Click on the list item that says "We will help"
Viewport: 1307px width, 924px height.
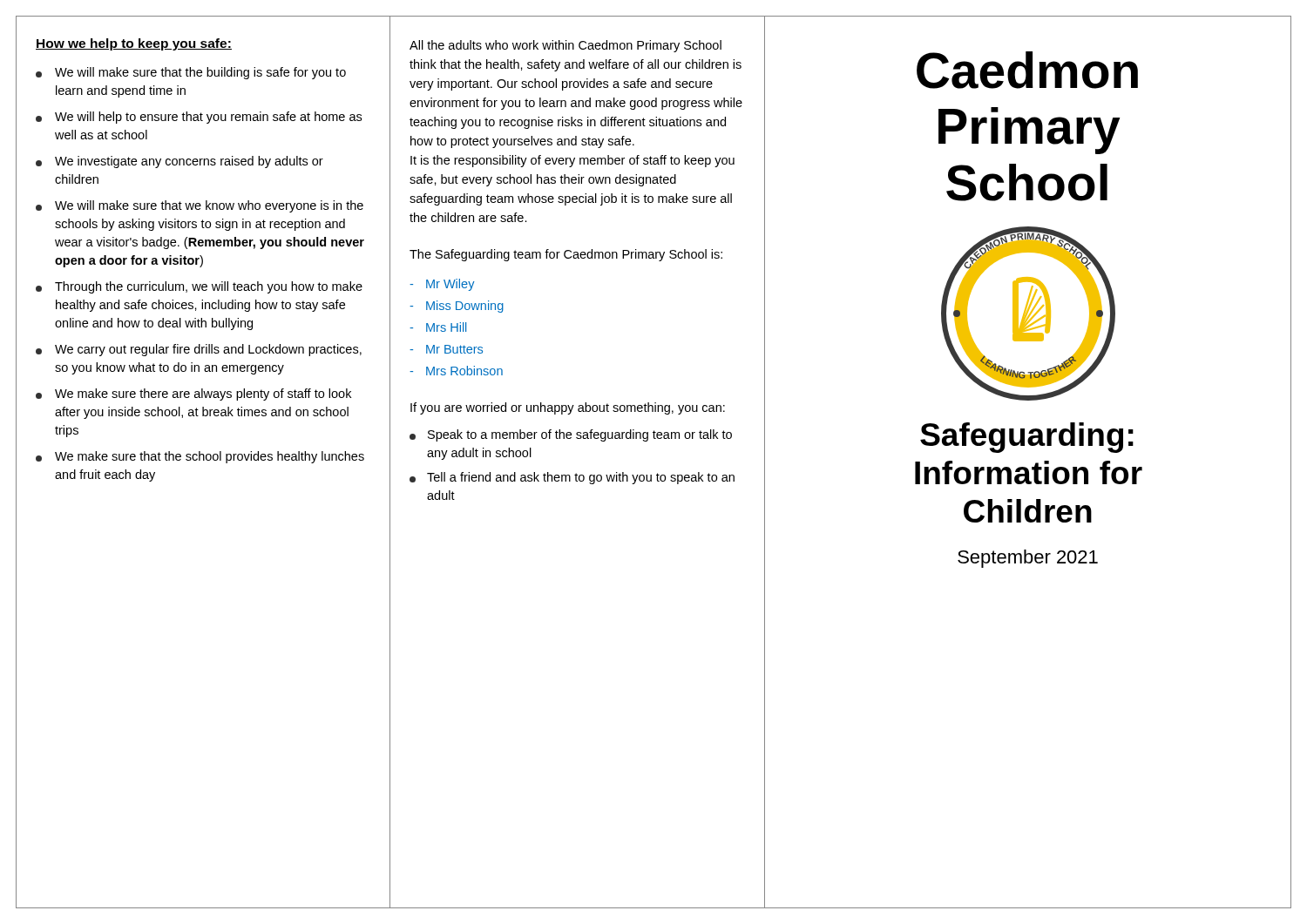tap(203, 126)
